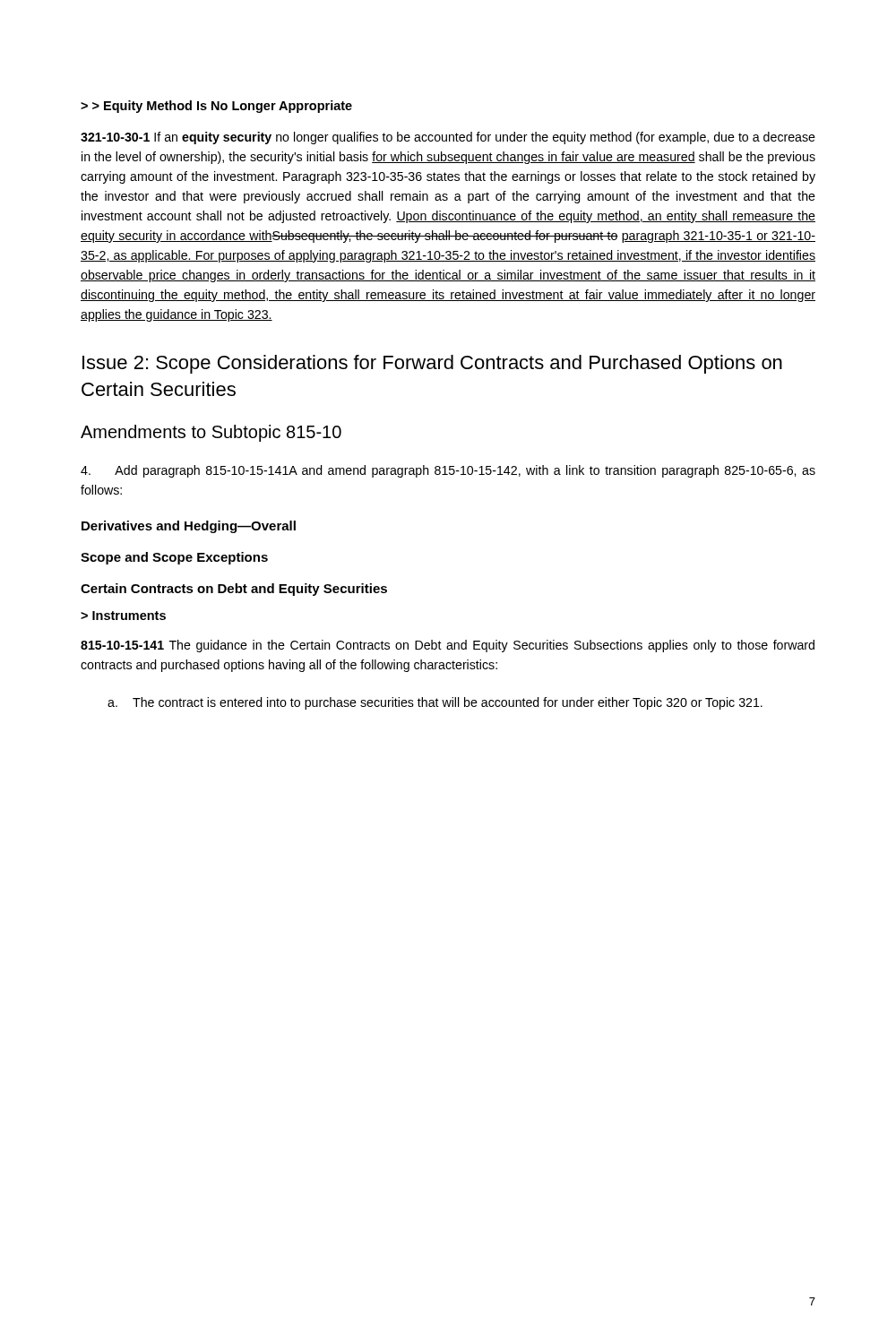Find the title on this page that starts "Issue 2: Scope Considerations for Forward Contracts"
The image size is (896, 1344).
point(432,376)
